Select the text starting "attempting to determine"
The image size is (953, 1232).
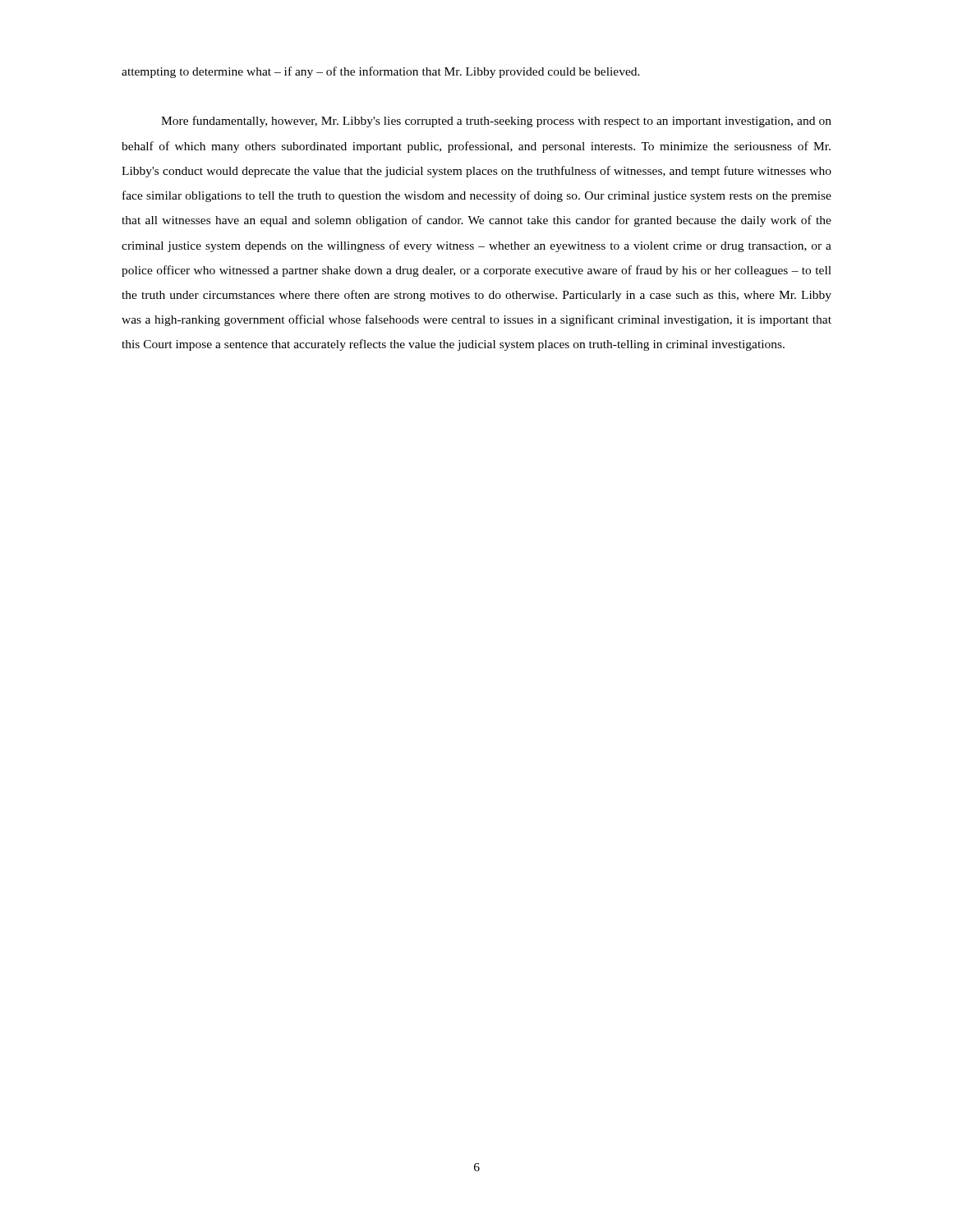click(x=476, y=208)
